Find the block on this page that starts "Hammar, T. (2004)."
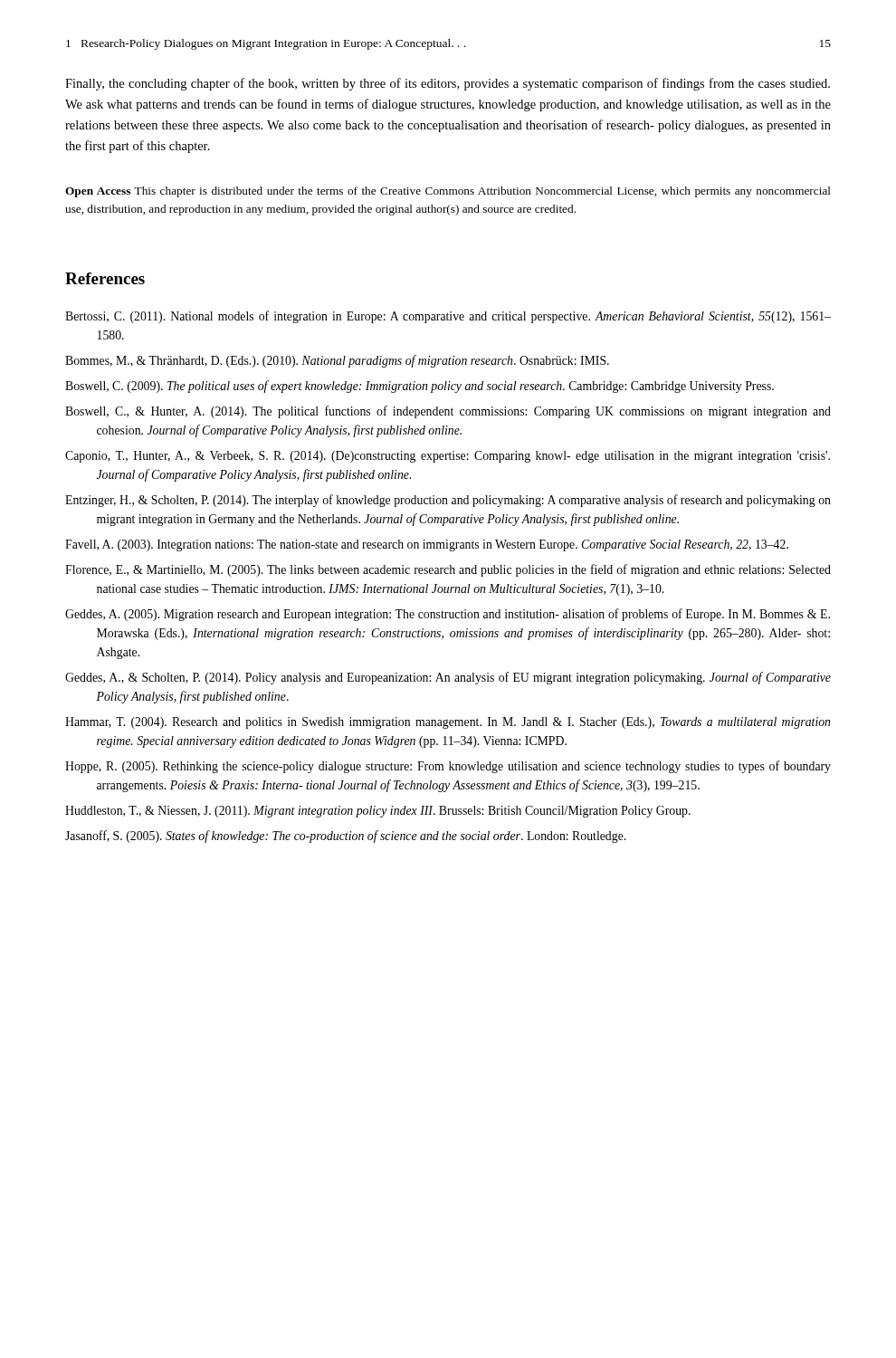Screen dimensions: 1358x896 tap(448, 731)
